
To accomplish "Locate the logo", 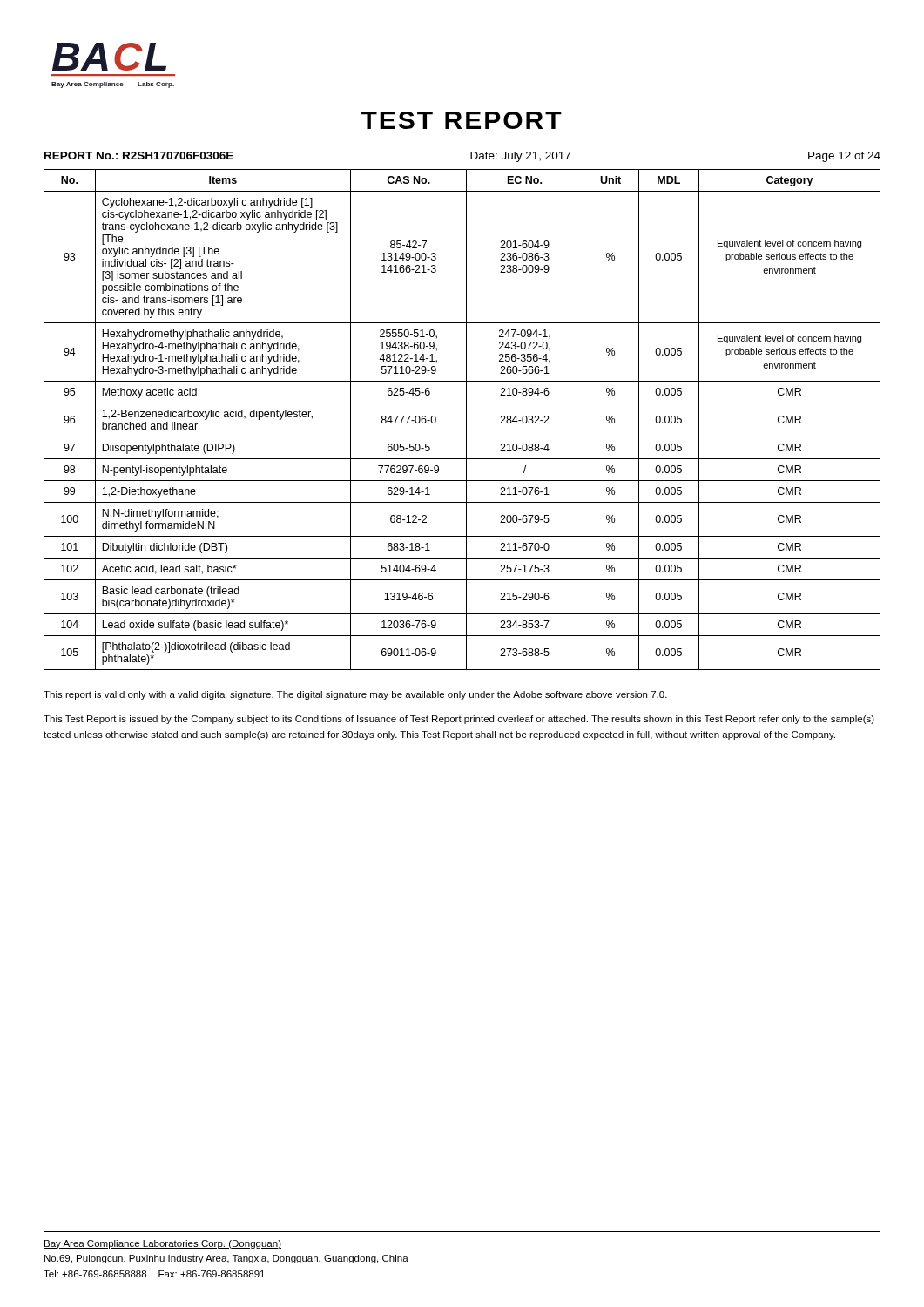I will 462,62.
